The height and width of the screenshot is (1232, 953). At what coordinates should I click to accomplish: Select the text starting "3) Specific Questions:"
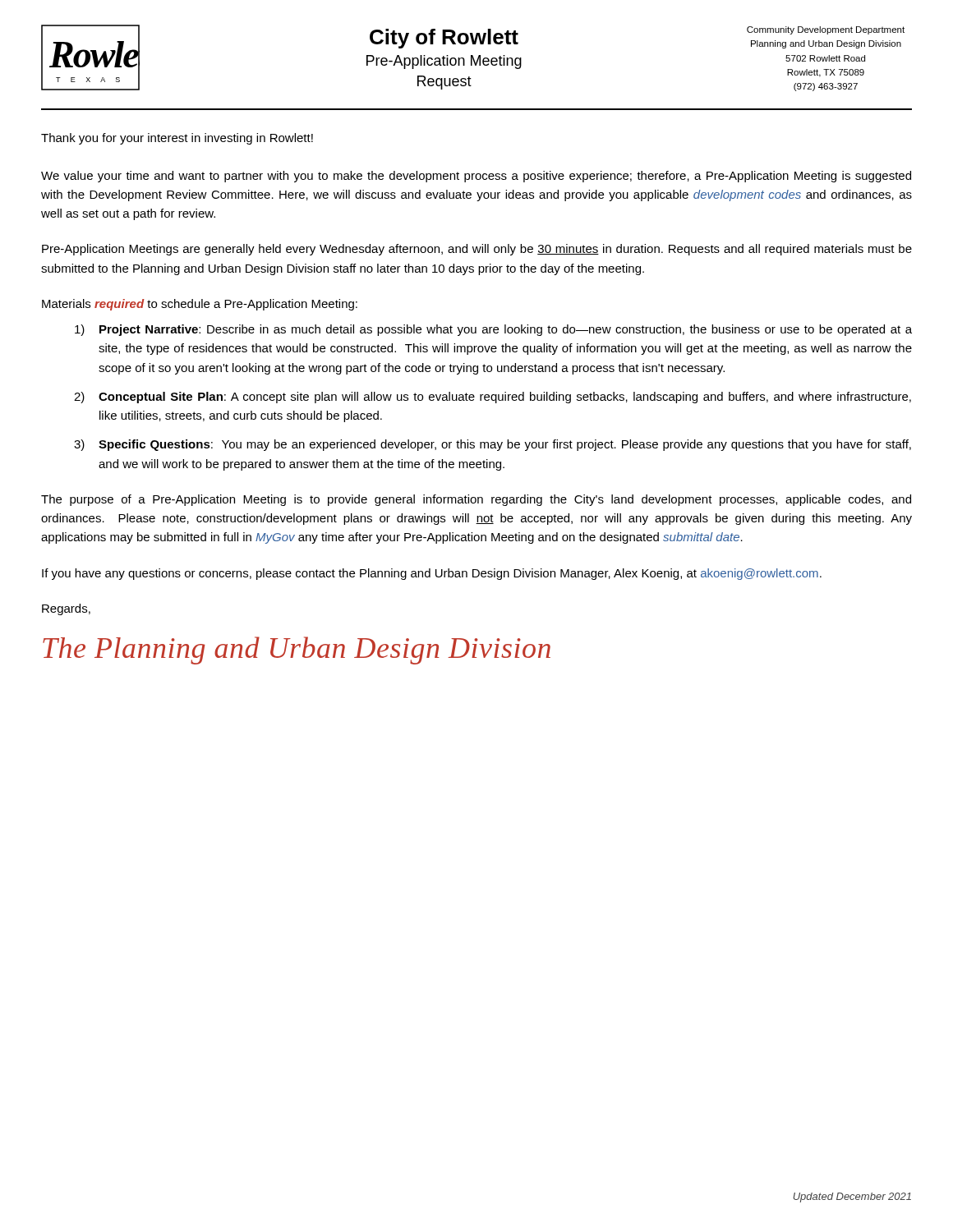tap(476, 454)
